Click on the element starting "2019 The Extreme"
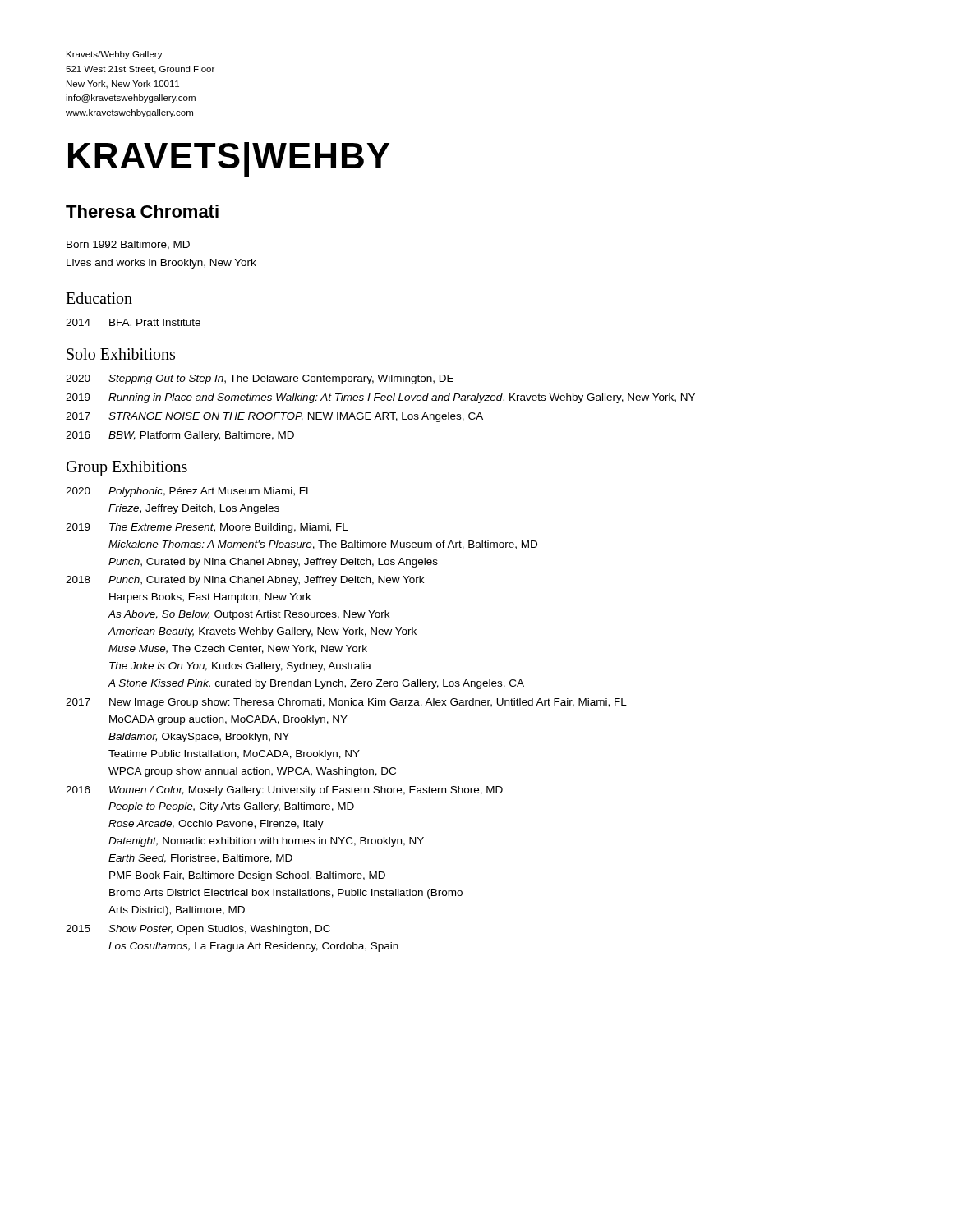Image resolution: width=953 pixels, height=1232 pixels. tap(207, 527)
